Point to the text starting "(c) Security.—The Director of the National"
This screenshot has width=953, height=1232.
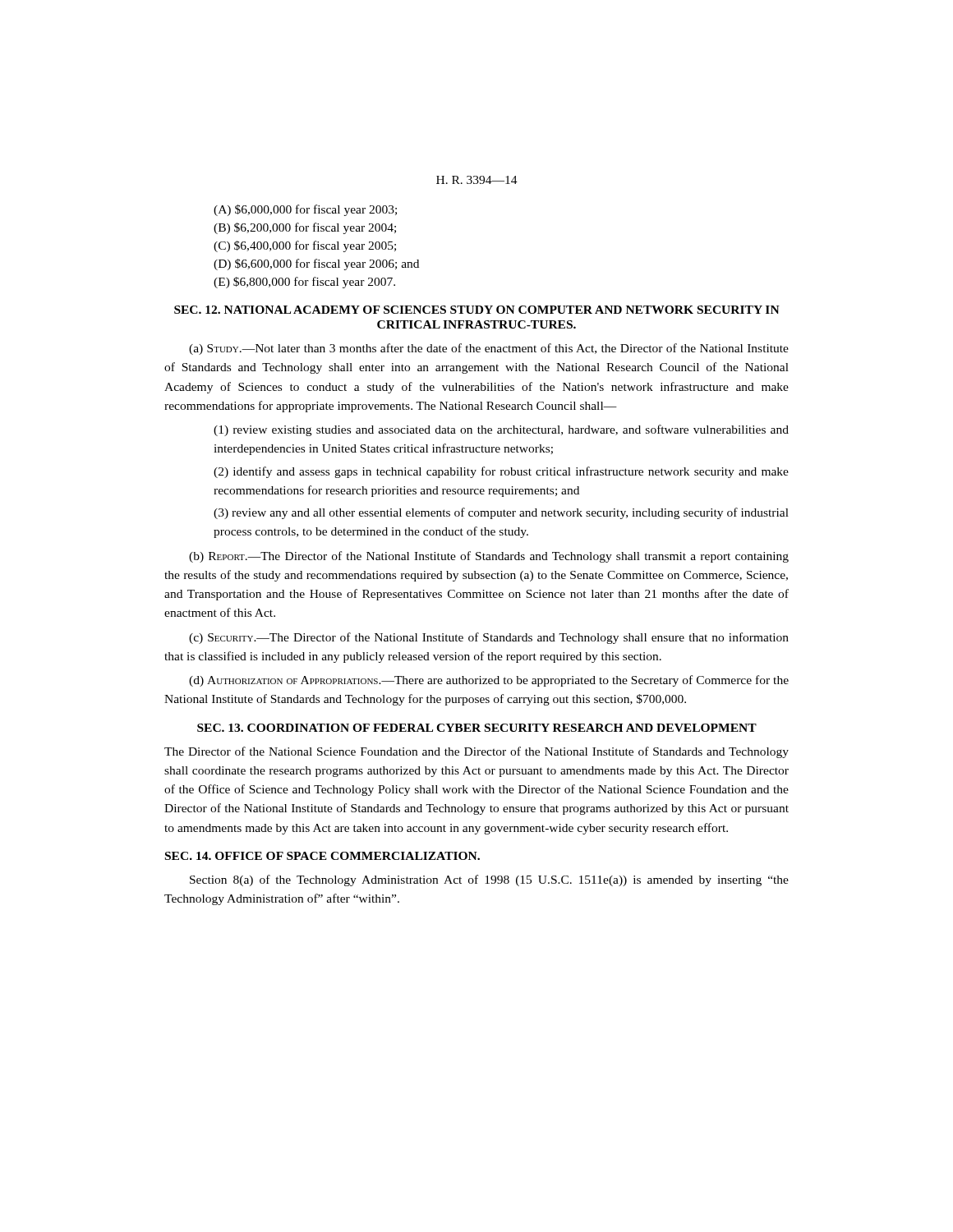476,646
